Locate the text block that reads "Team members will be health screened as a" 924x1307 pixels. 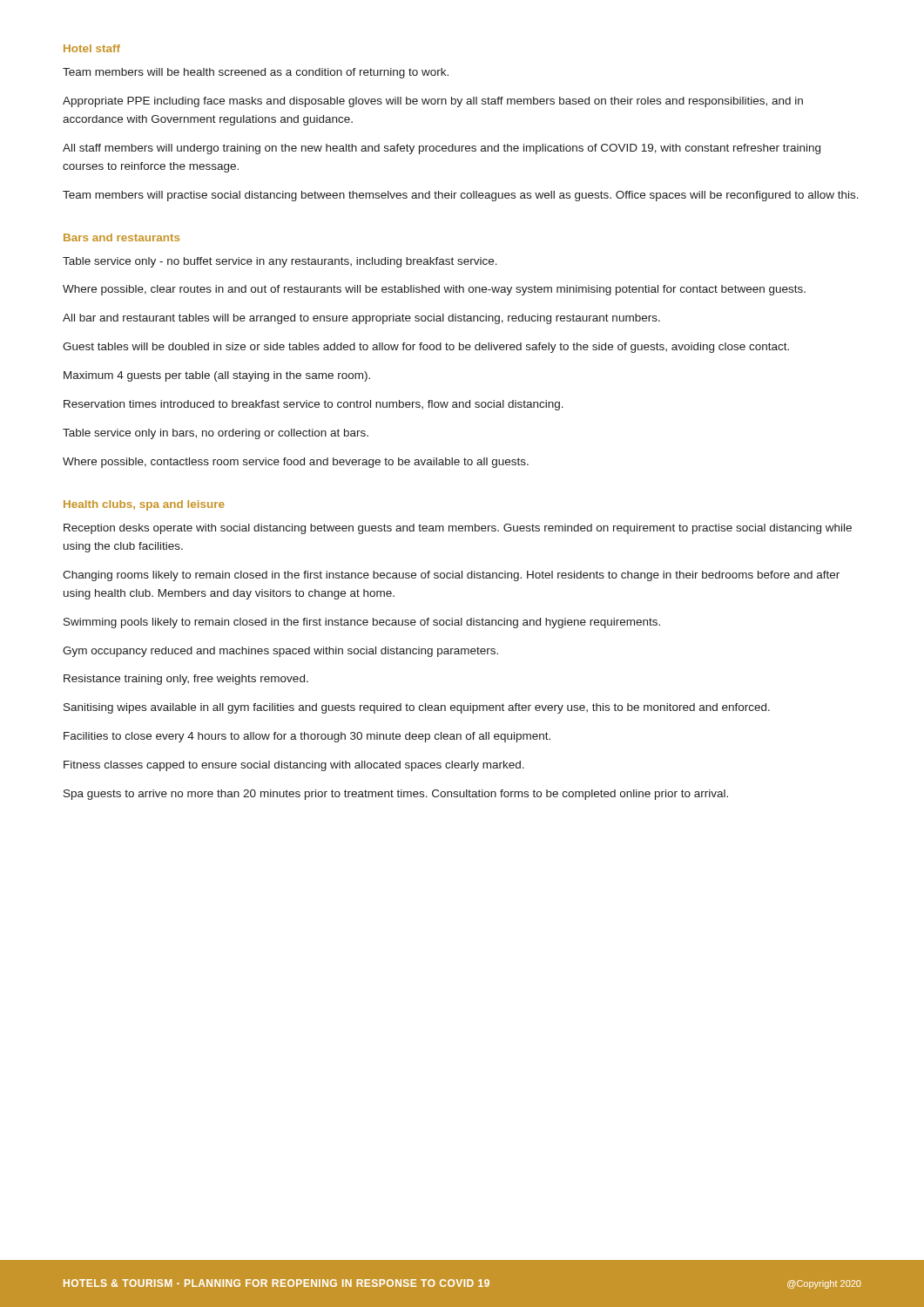tap(256, 72)
